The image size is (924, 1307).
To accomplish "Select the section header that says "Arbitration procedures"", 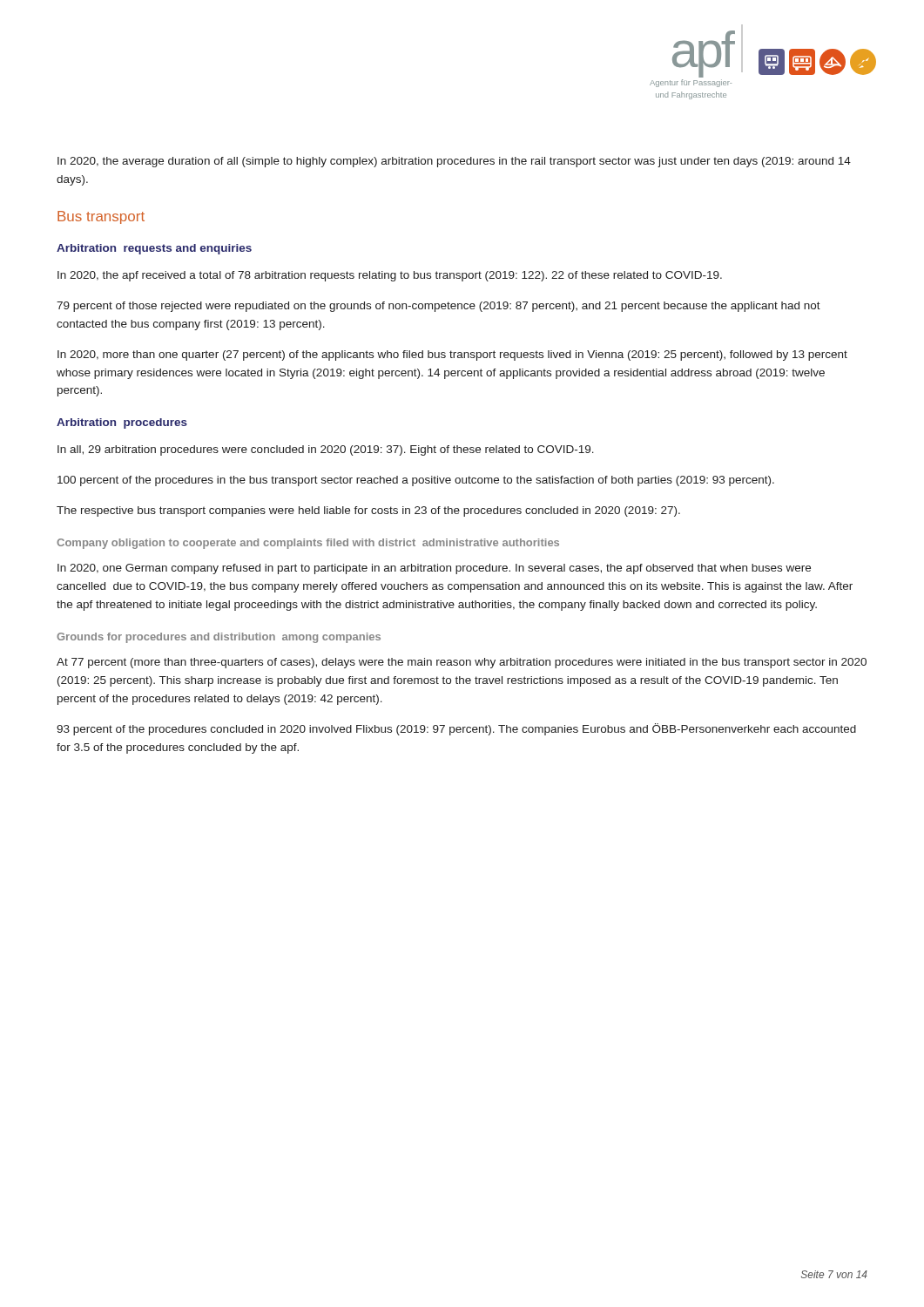I will click(122, 422).
